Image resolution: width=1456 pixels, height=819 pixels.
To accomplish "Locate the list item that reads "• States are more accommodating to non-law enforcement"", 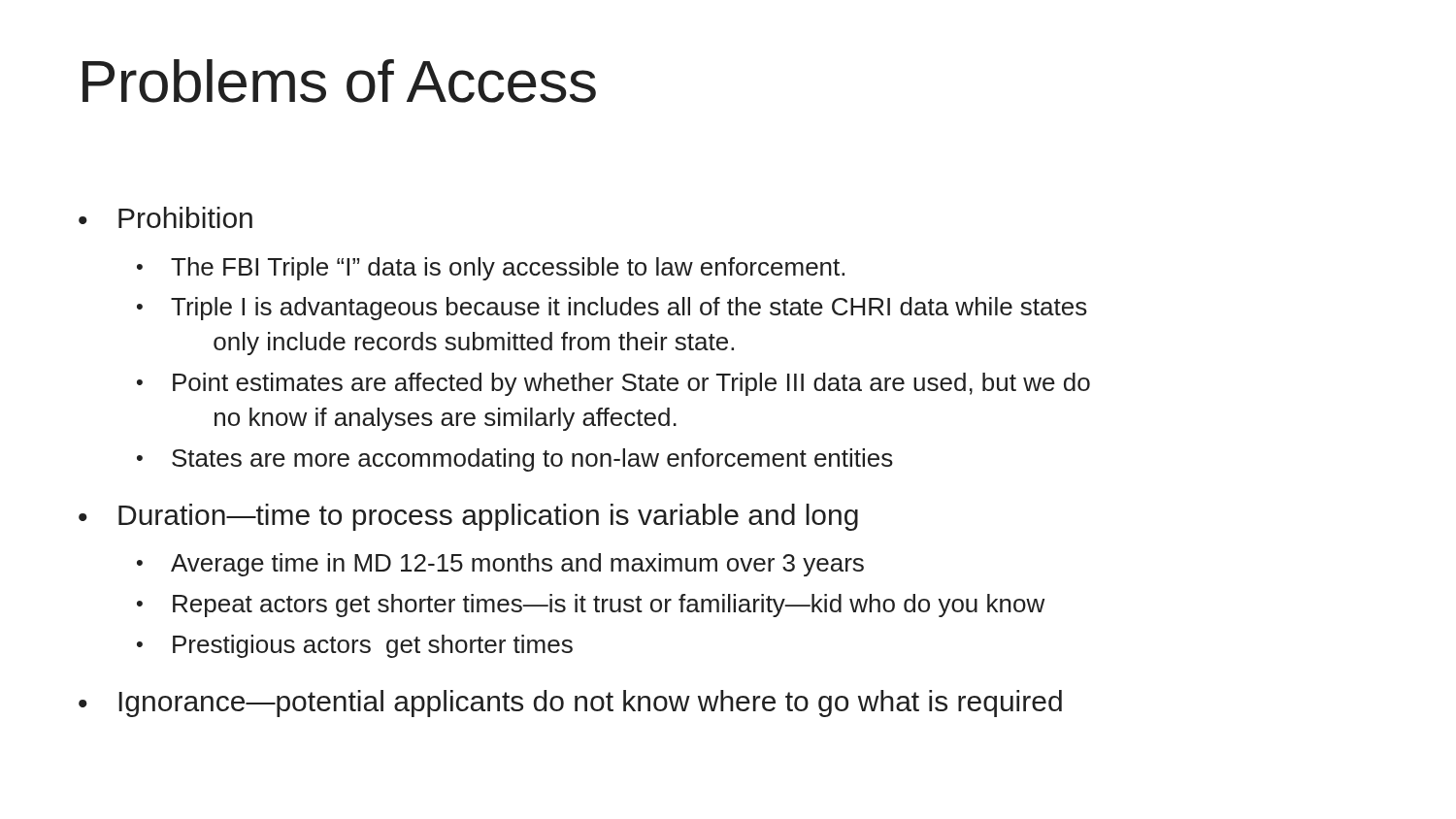I will [x=515, y=459].
